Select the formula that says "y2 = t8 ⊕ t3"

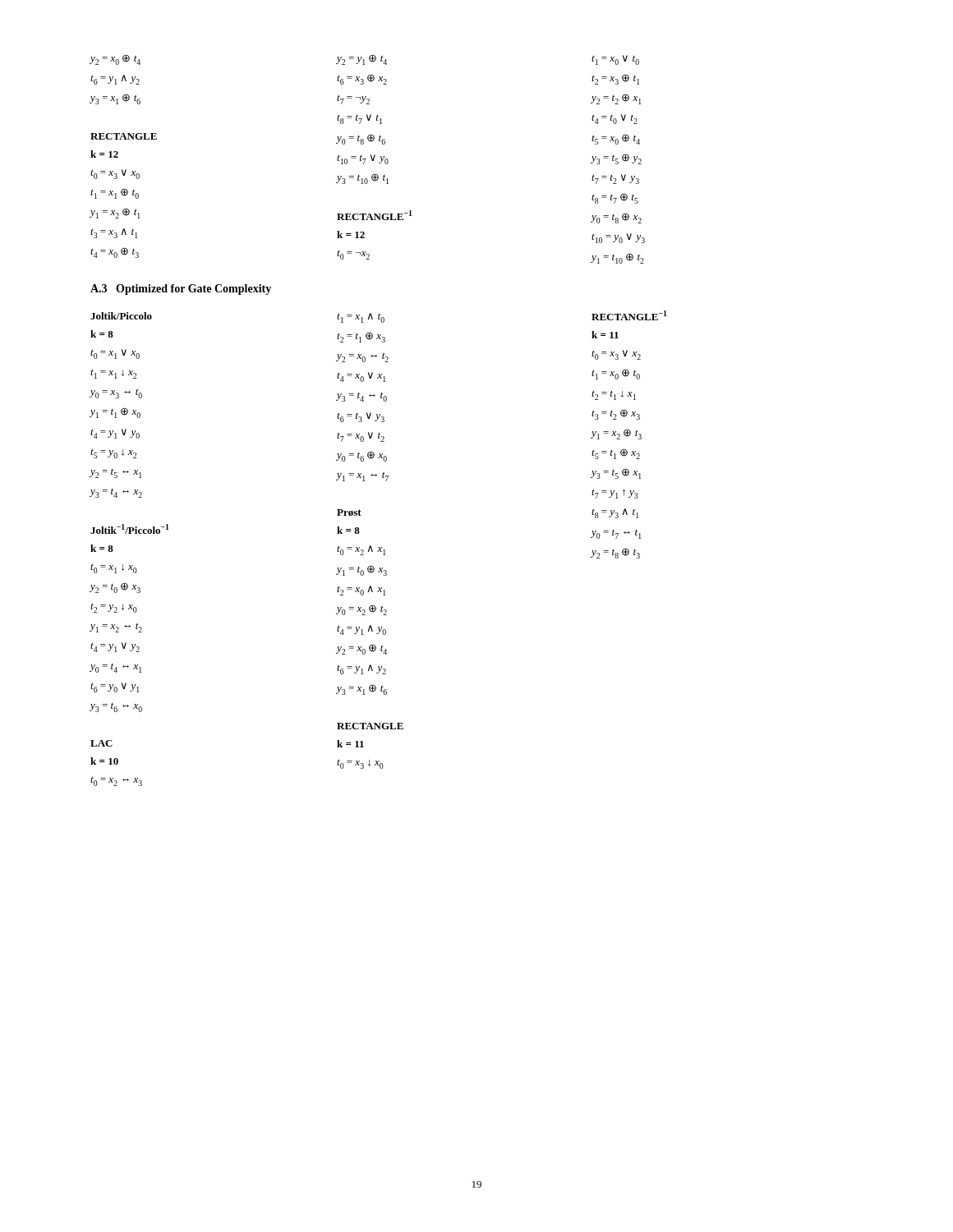tap(616, 552)
